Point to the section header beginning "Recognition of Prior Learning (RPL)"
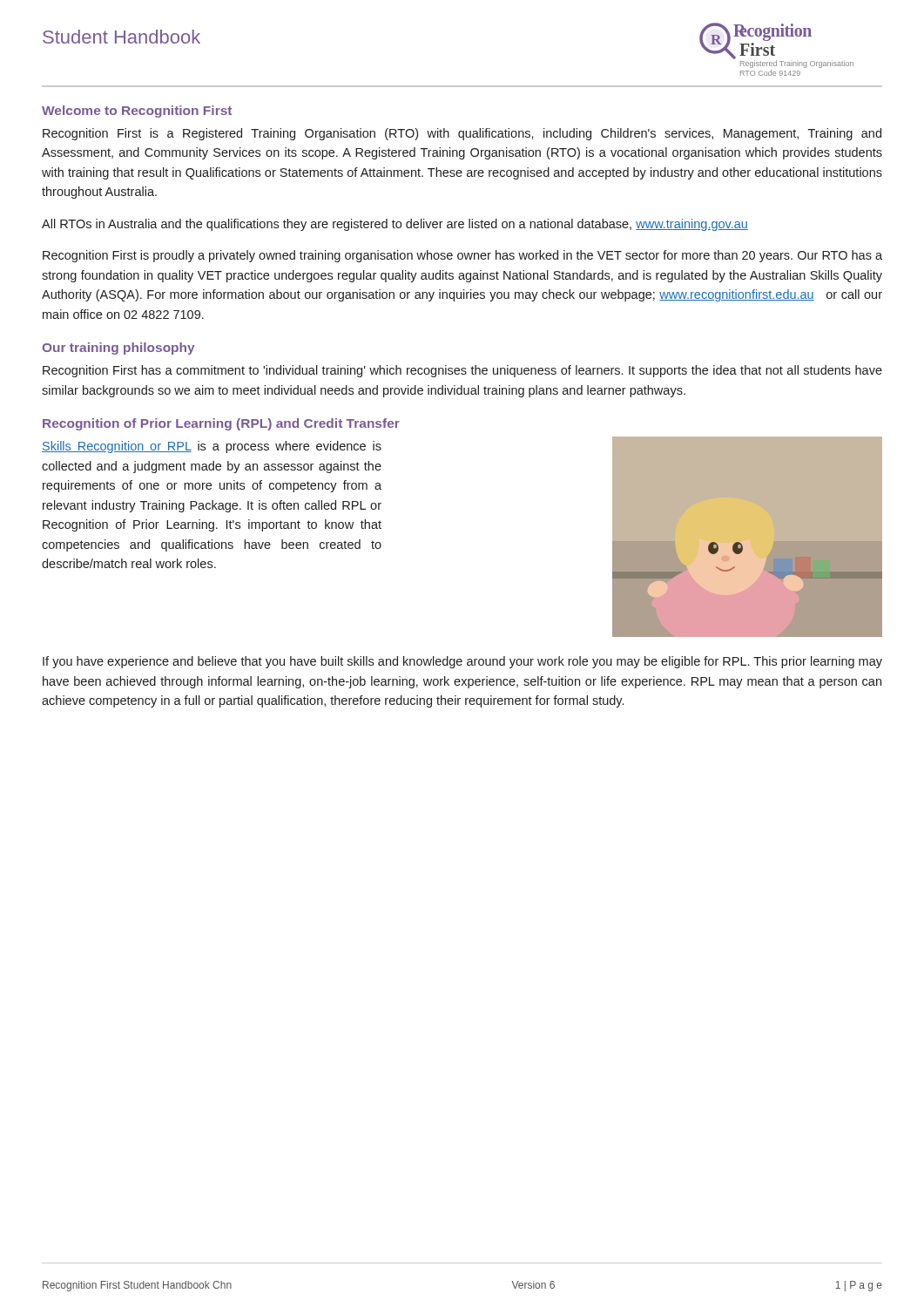 pos(221,423)
